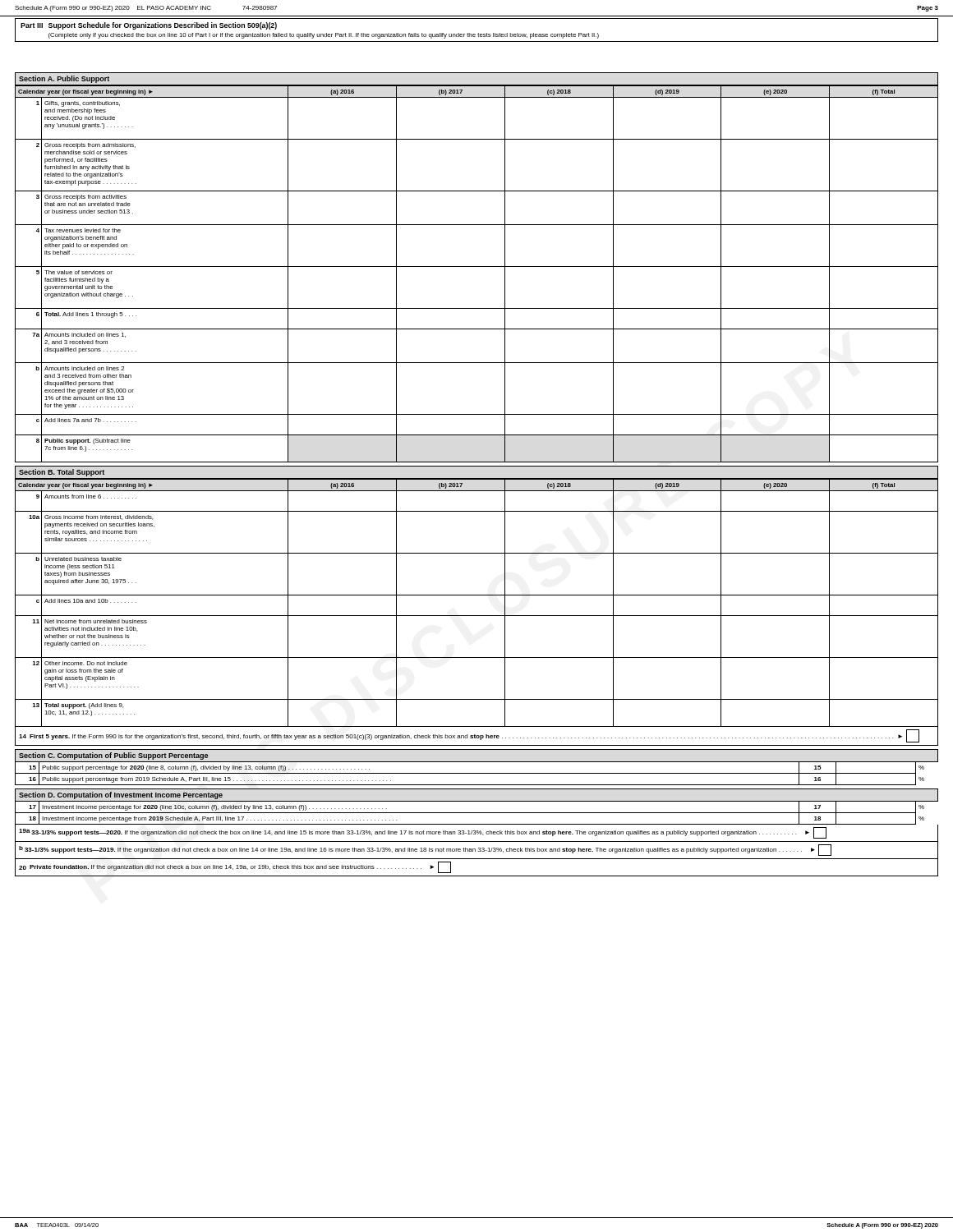Select the table that reads "Total. Add lines 1 through"
The width and height of the screenshot is (953, 1232).
click(476, 274)
